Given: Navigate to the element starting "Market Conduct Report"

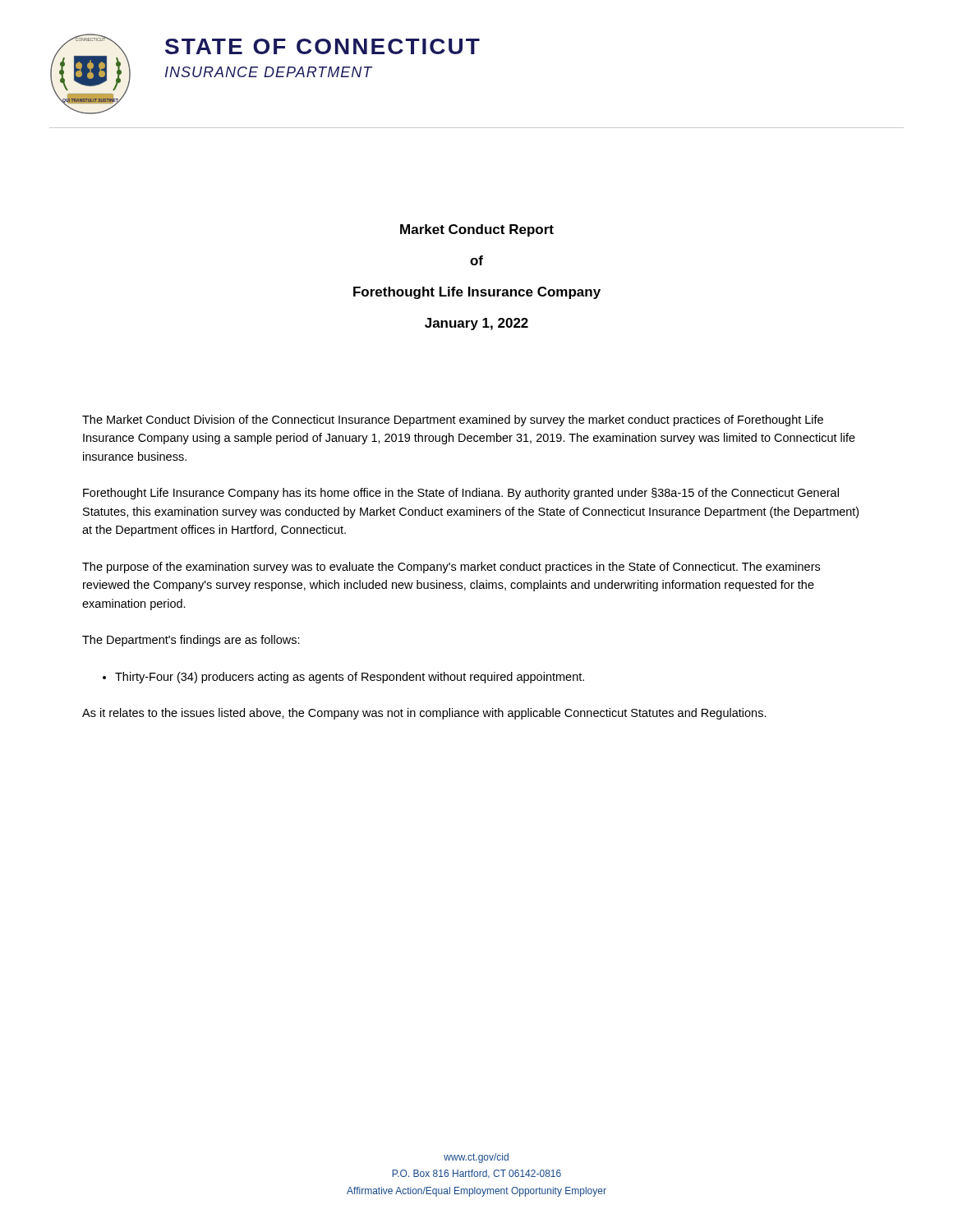Looking at the screenshot, I should [476, 230].
